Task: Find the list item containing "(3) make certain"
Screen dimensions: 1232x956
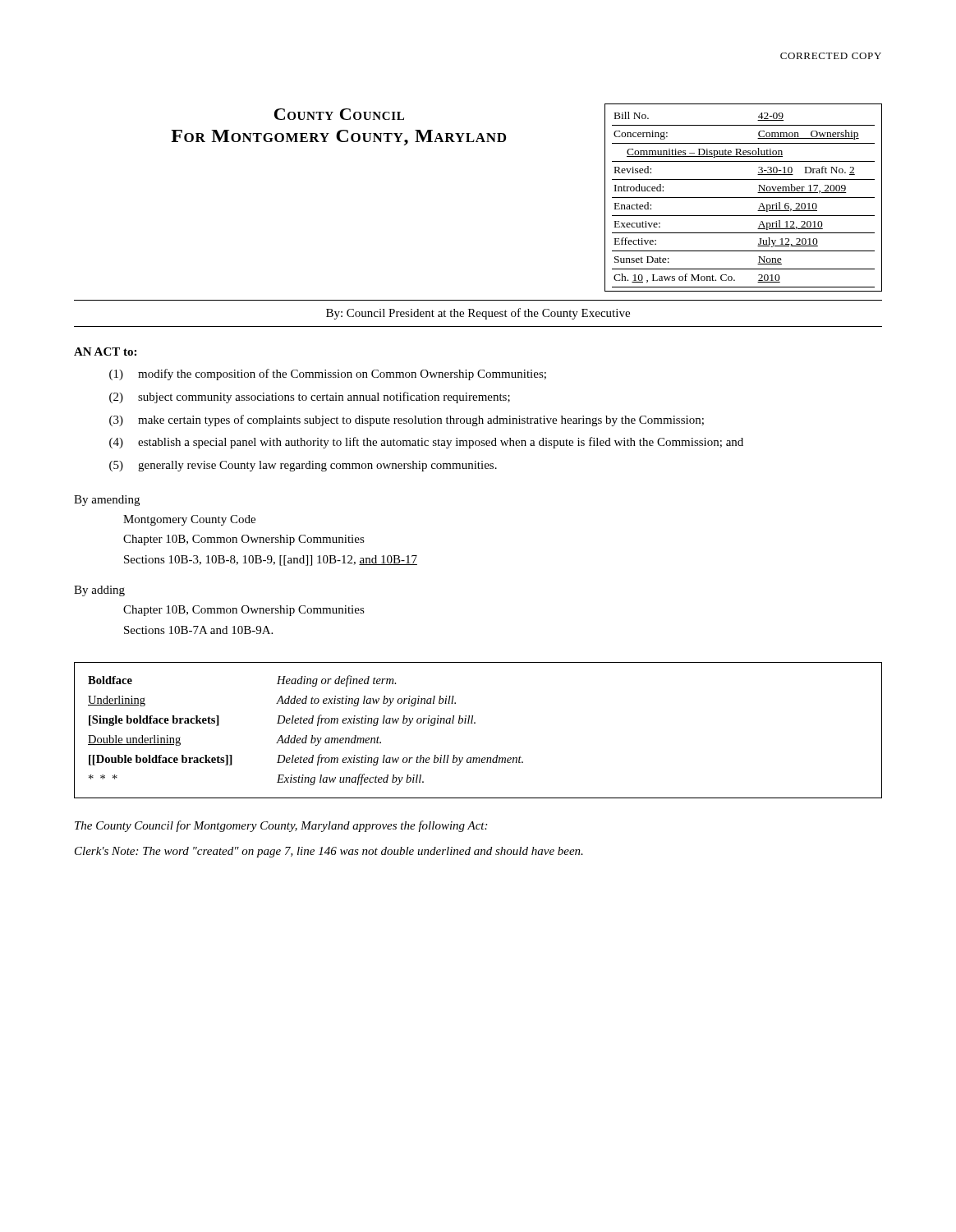Action: pos(389,420)
